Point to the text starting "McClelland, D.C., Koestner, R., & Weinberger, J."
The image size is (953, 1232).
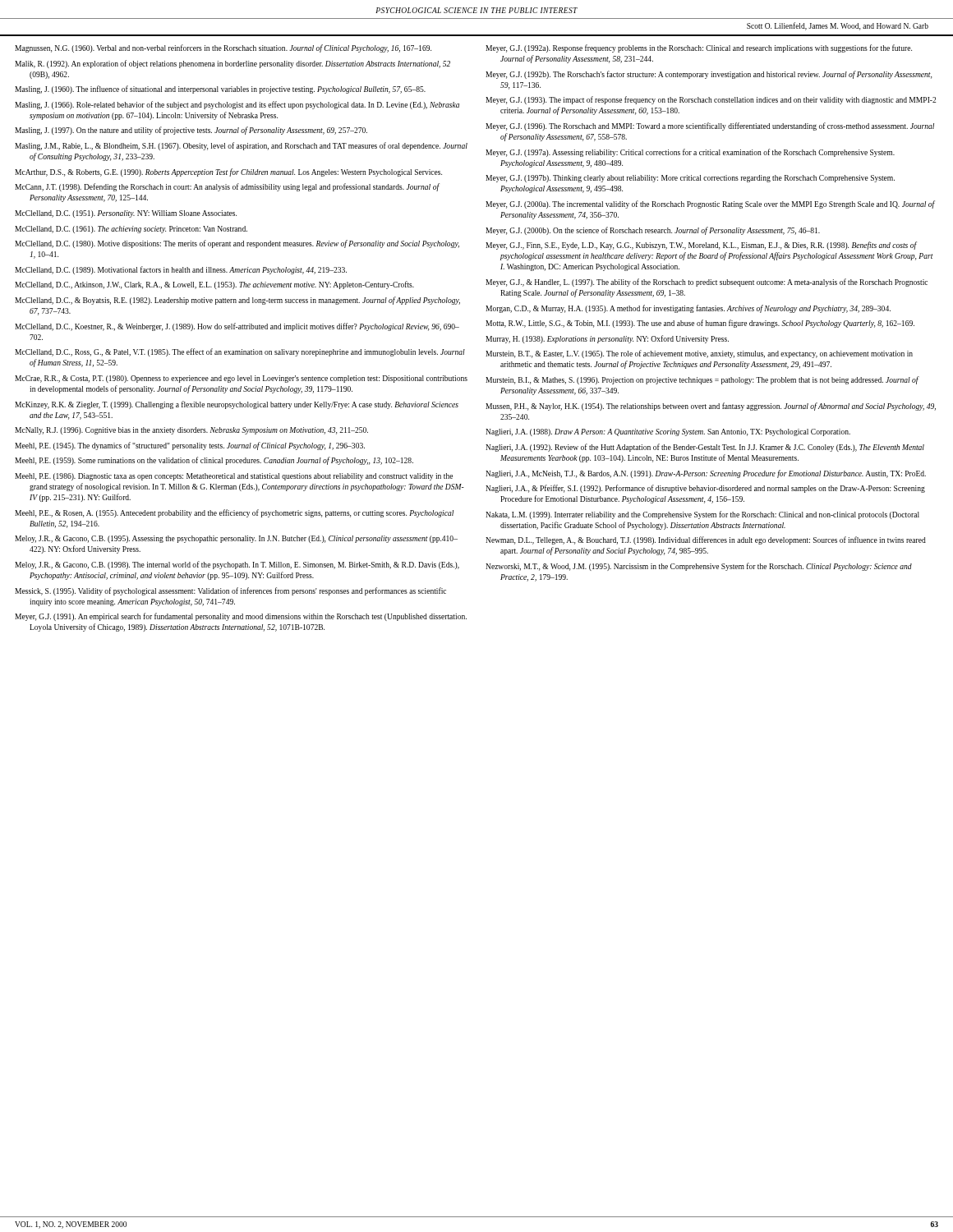click(x=237, y=331)
